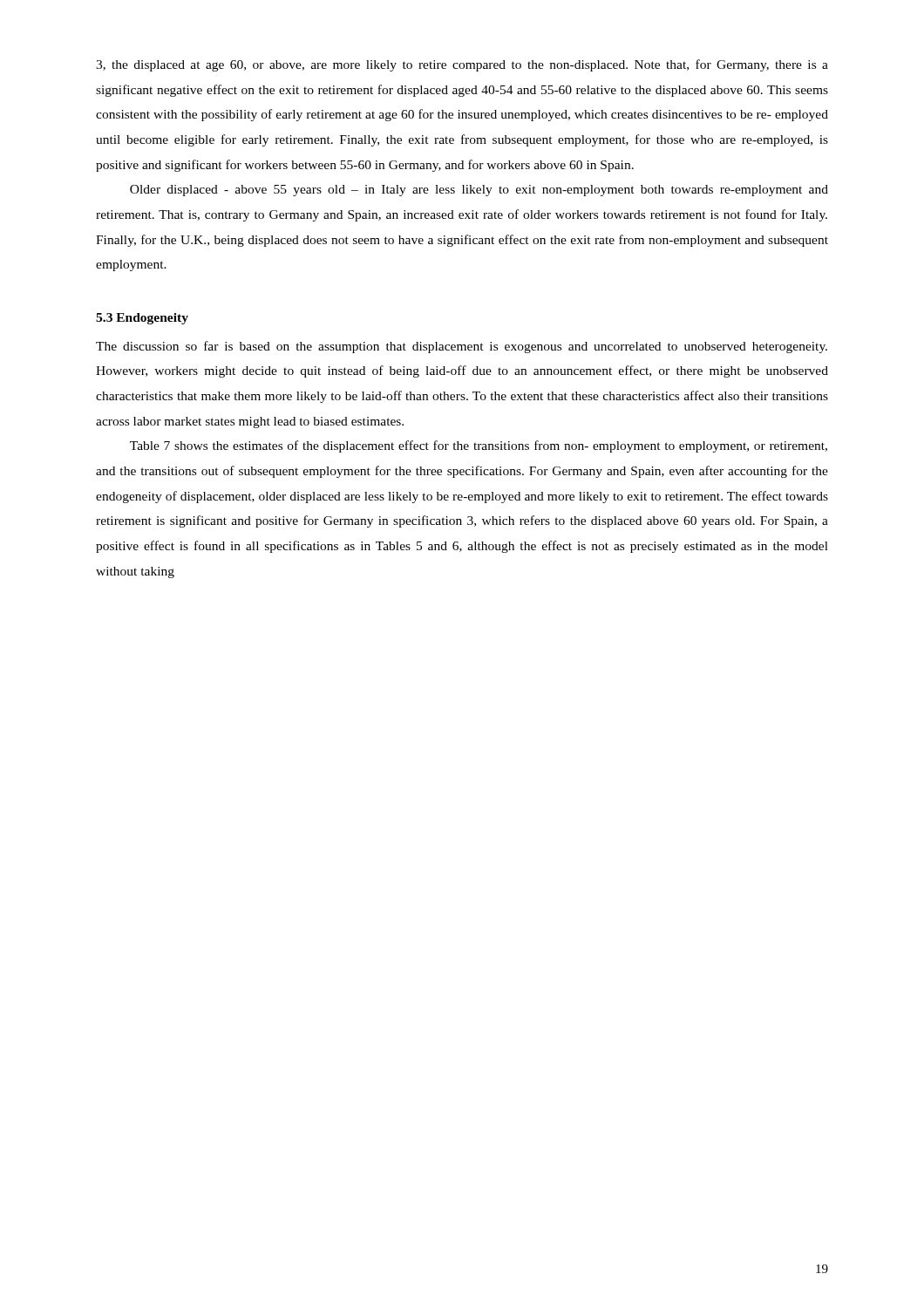The width and height of the screenshot is (924, 1308).
Task: Select the region starting "3, the displaced at age 60,"
Action: pyautogui.click(x=462, y=115)
